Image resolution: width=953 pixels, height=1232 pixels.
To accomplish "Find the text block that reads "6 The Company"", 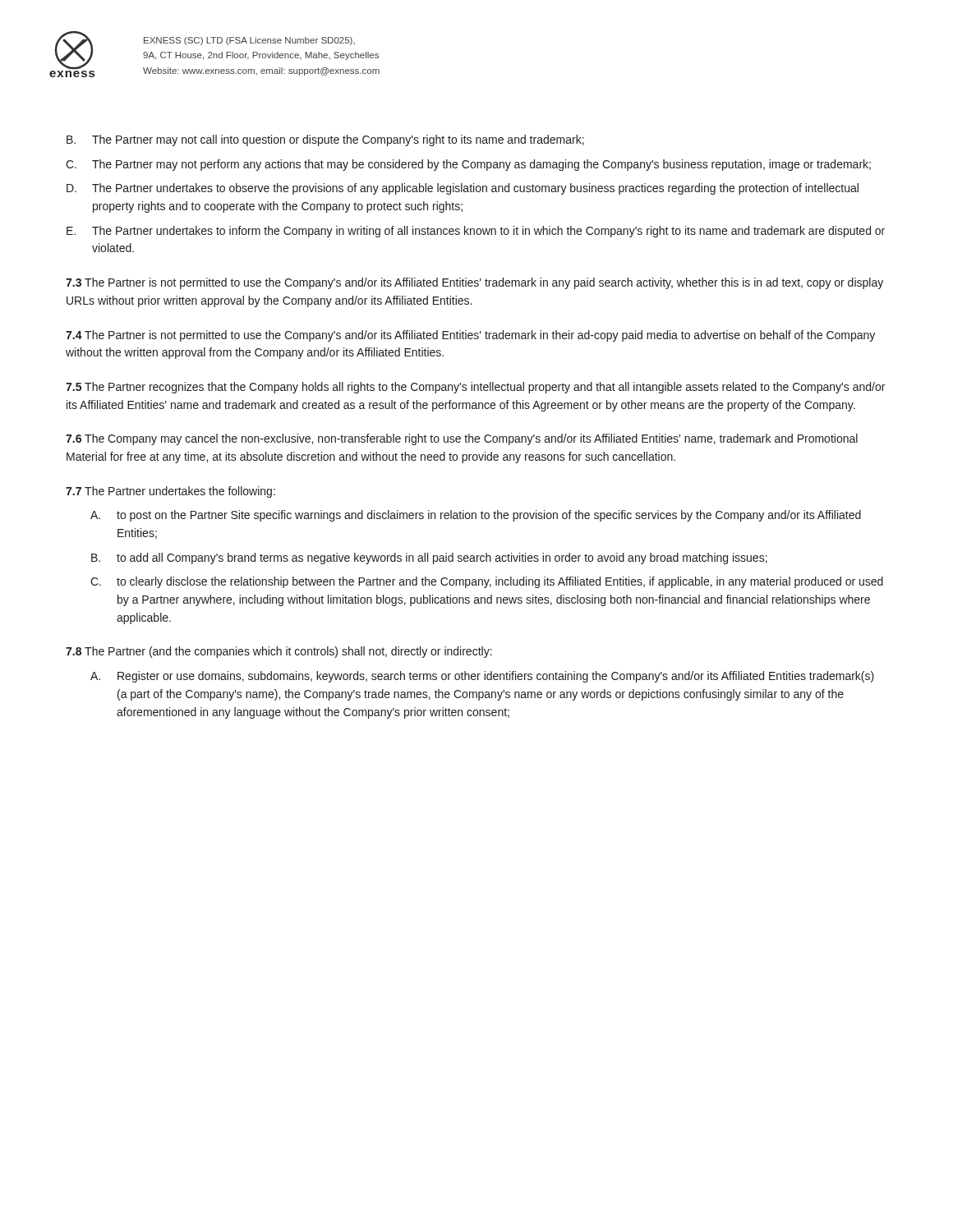I will click(462, 448).
